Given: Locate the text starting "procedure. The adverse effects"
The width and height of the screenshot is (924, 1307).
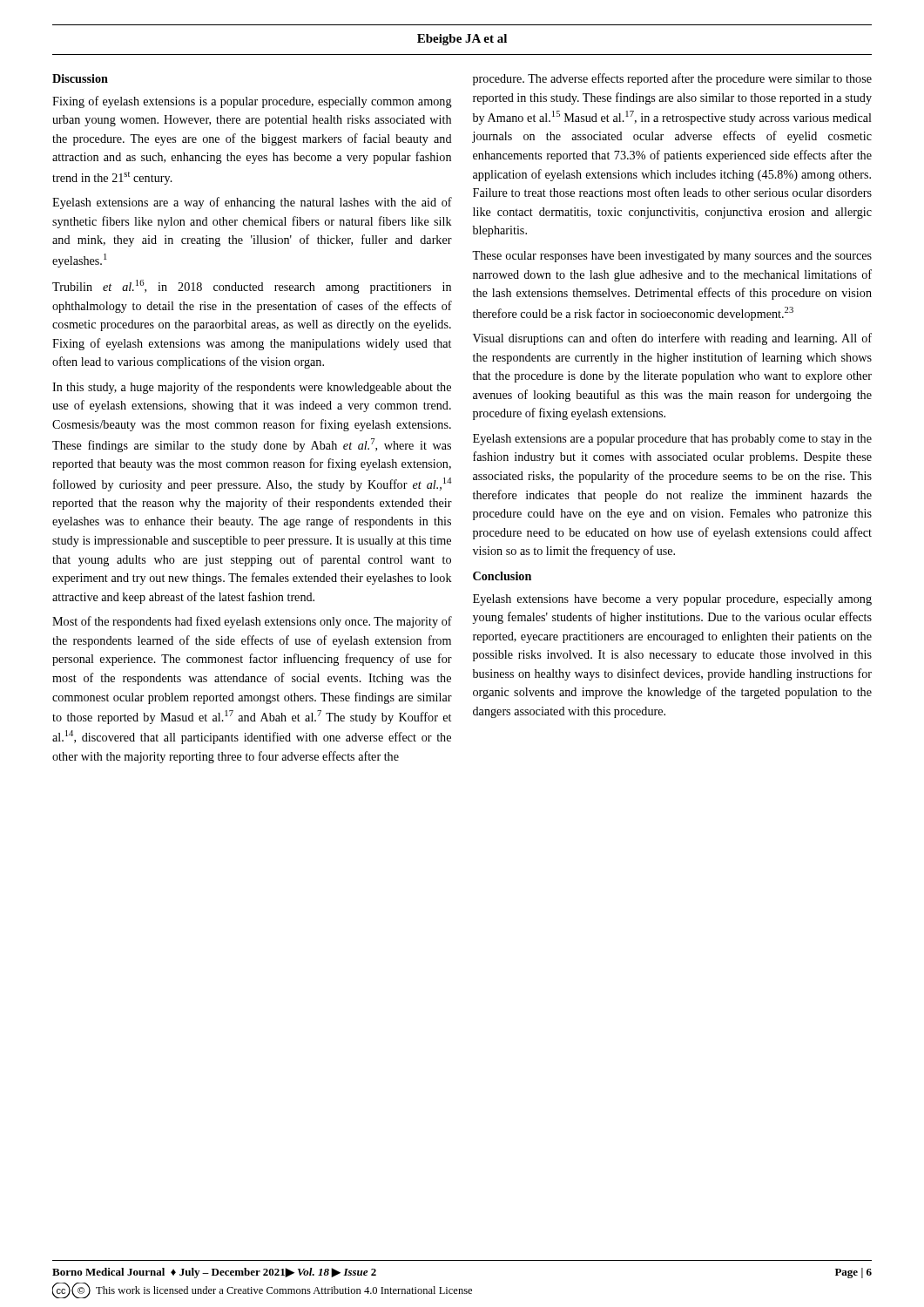Looking at the screenshot, I should coord(672,315).
